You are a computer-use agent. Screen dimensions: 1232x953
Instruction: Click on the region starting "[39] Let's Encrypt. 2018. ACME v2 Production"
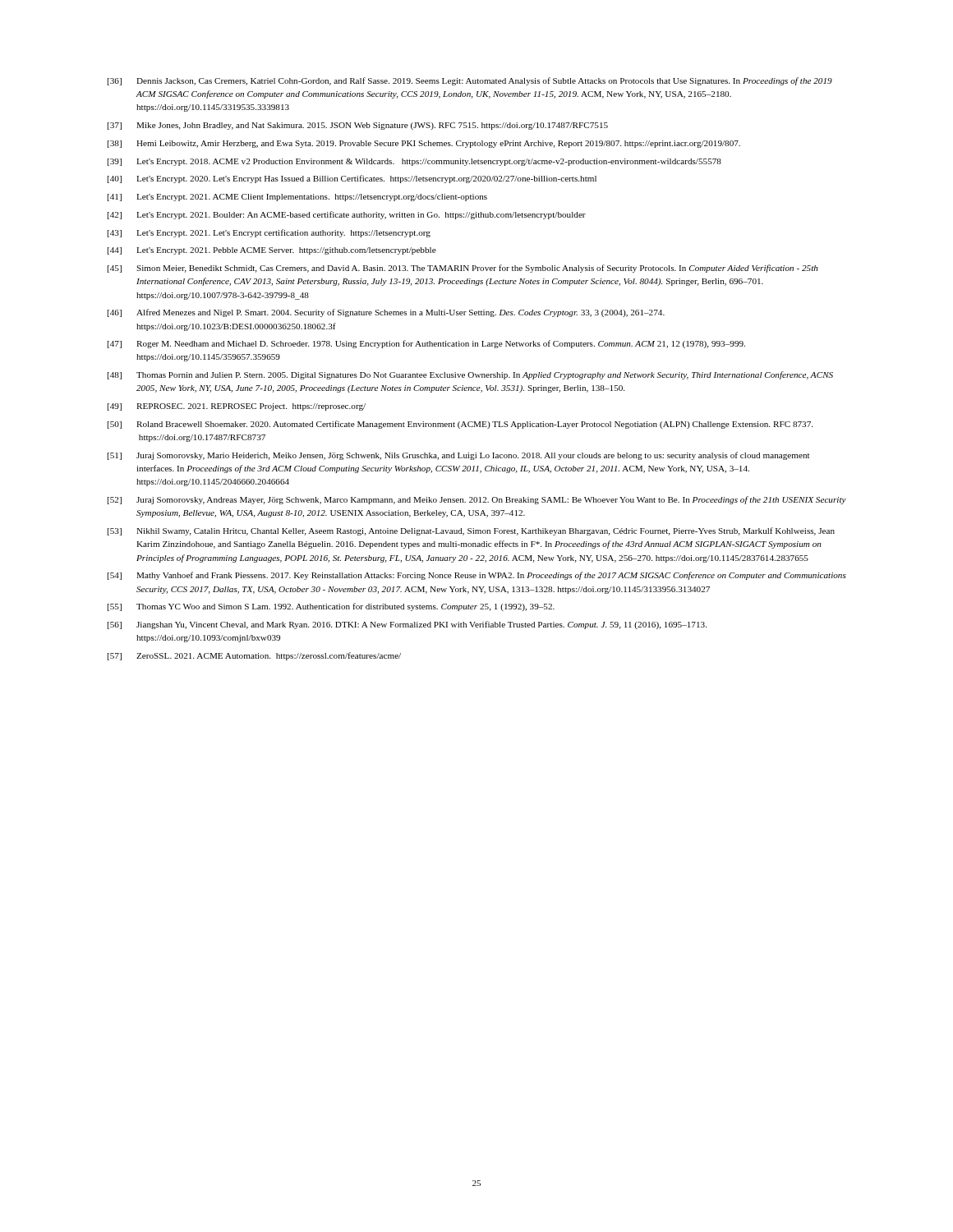click(476, 161)
